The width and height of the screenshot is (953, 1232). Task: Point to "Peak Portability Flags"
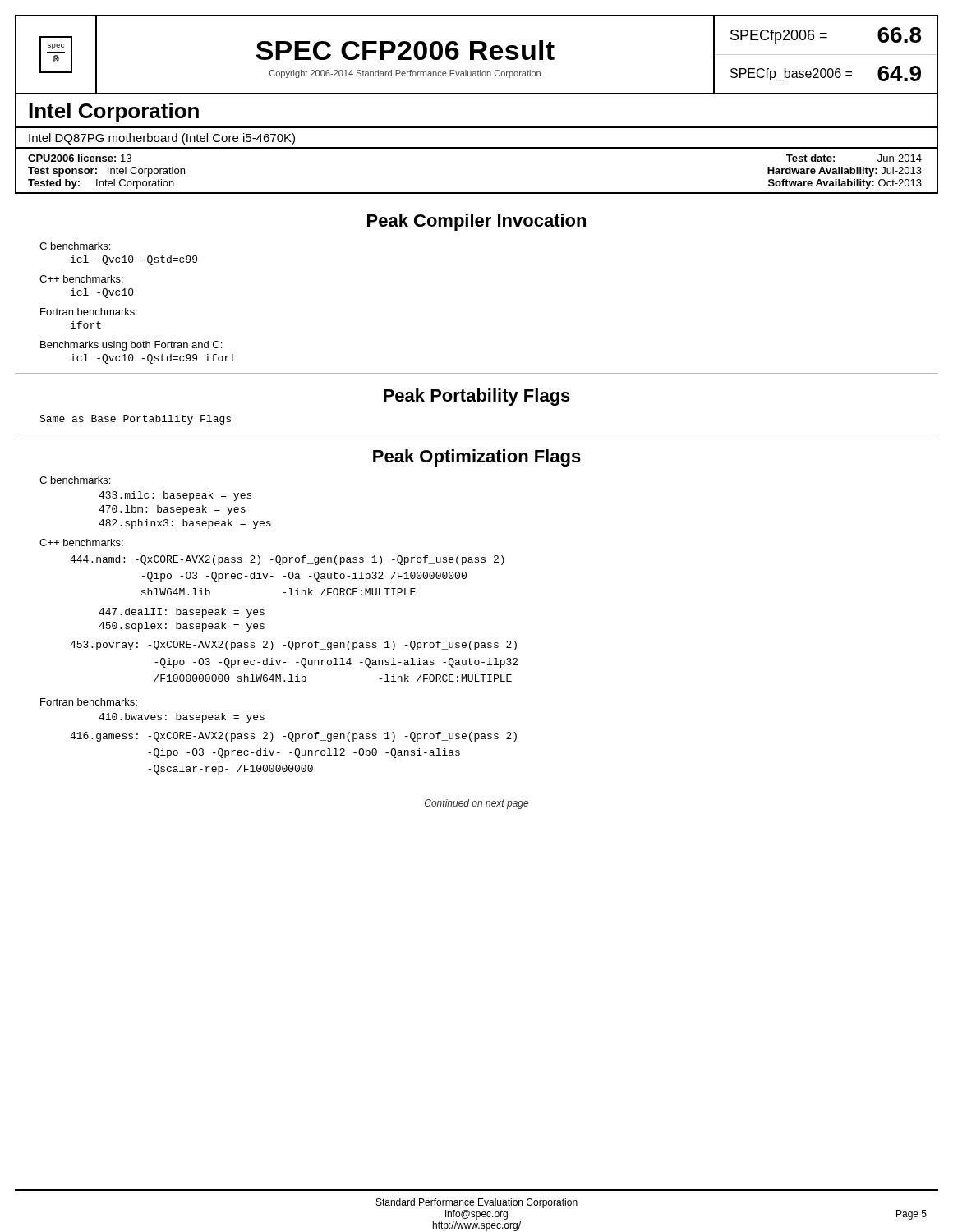(x=476, y=395)
